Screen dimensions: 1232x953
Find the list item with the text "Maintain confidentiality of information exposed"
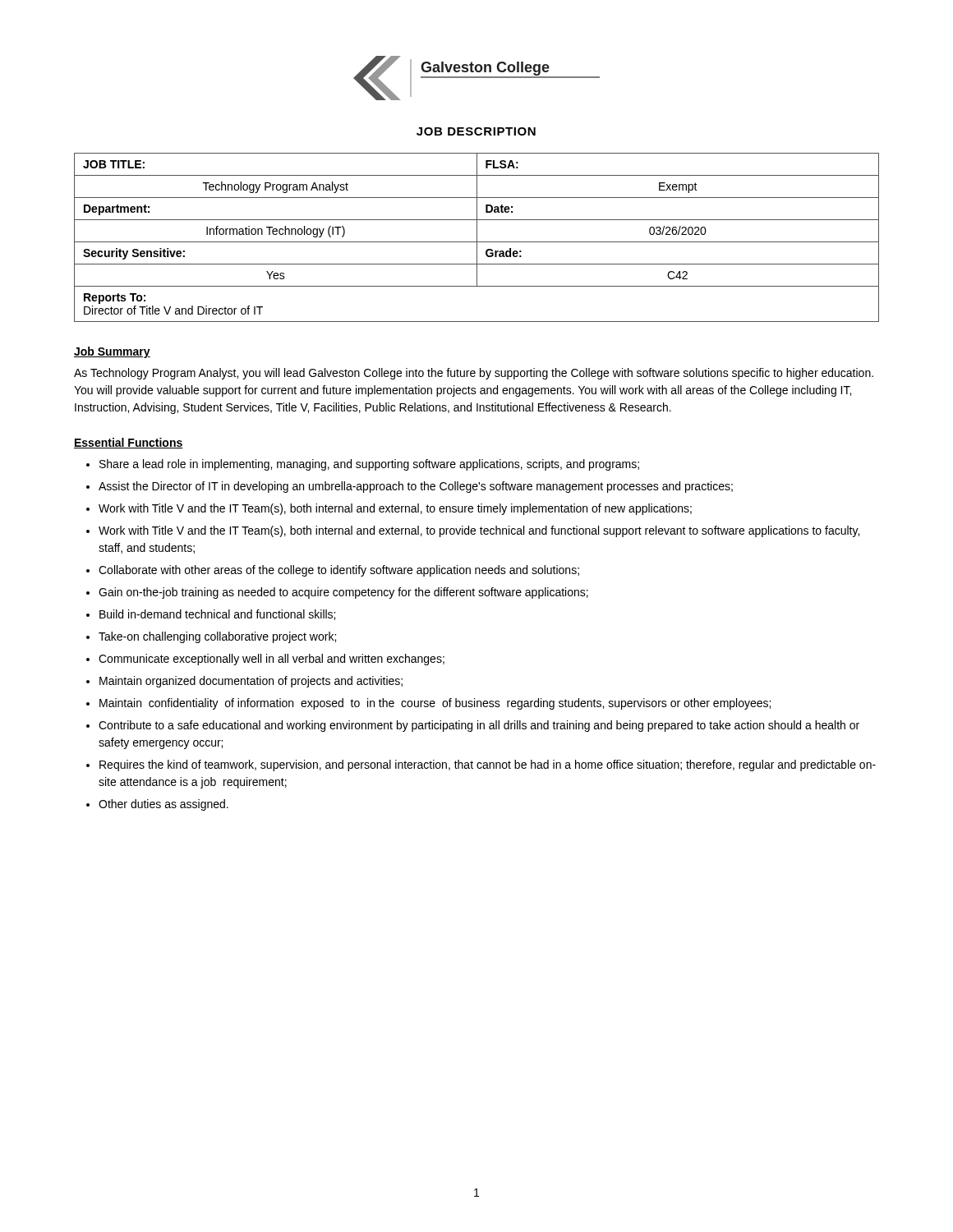(x=435, y=703)
